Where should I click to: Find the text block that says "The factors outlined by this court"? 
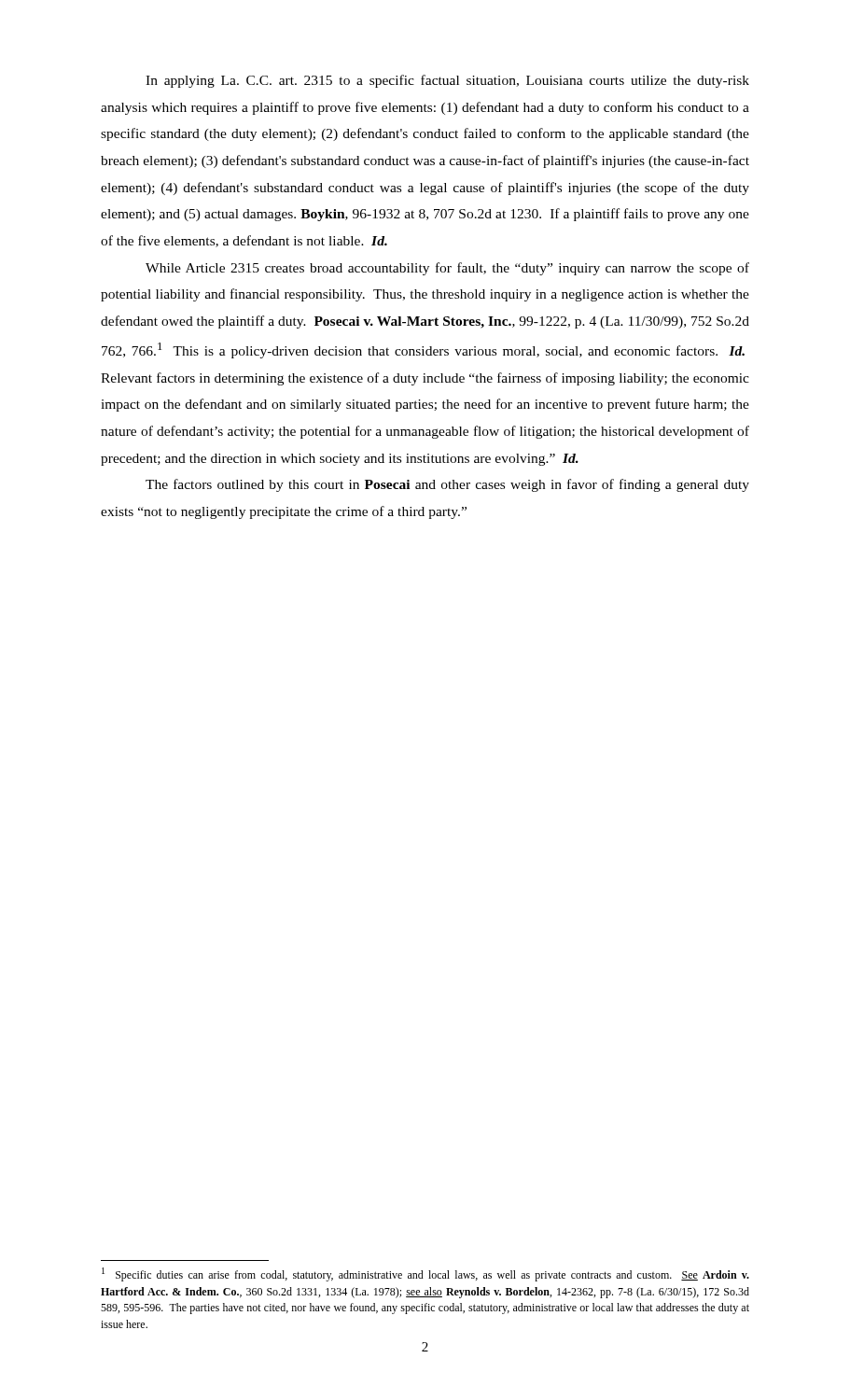[425, 498]
